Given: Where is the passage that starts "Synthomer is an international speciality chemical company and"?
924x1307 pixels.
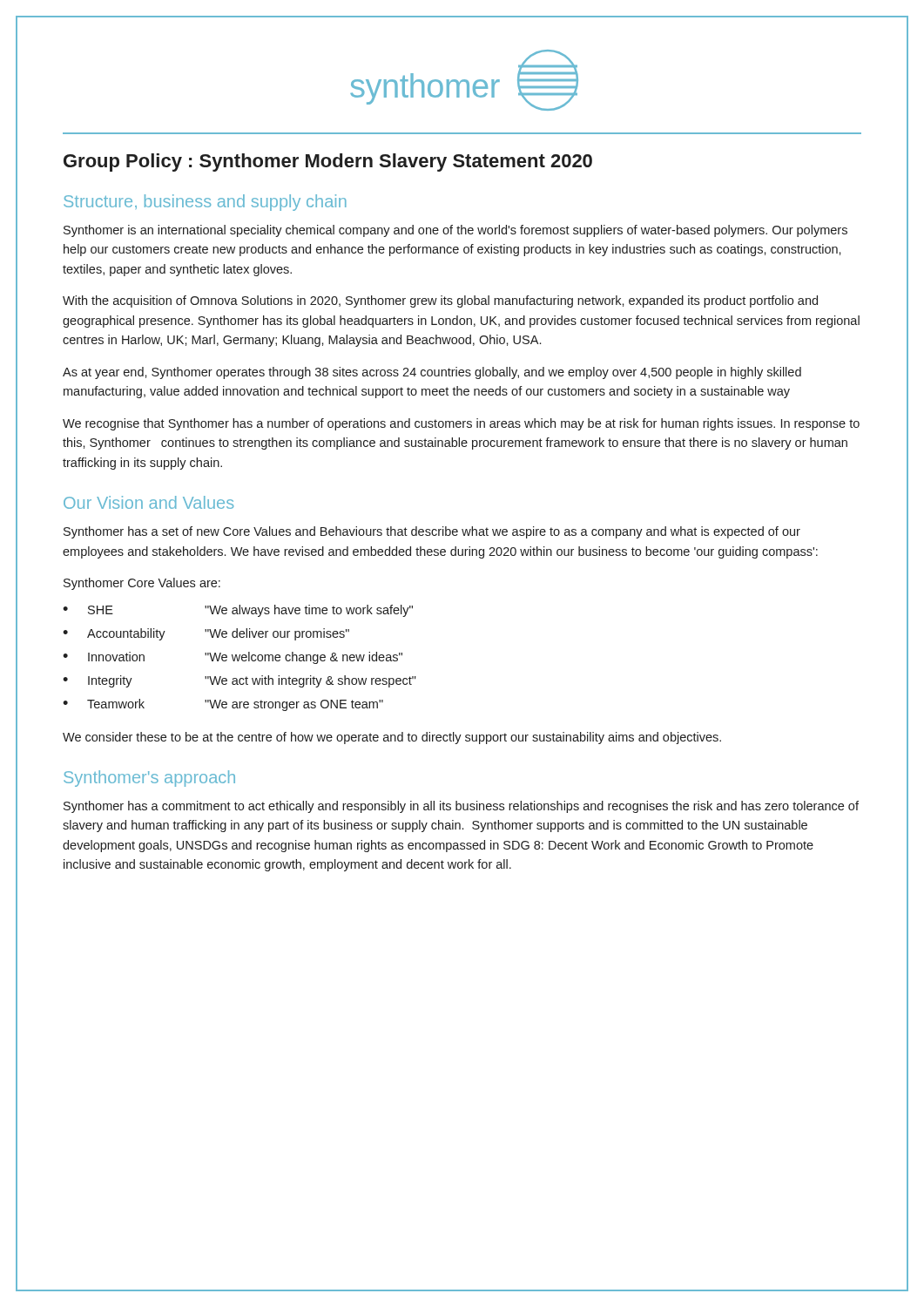Looking at the screenshot, I should click(462, 250).
